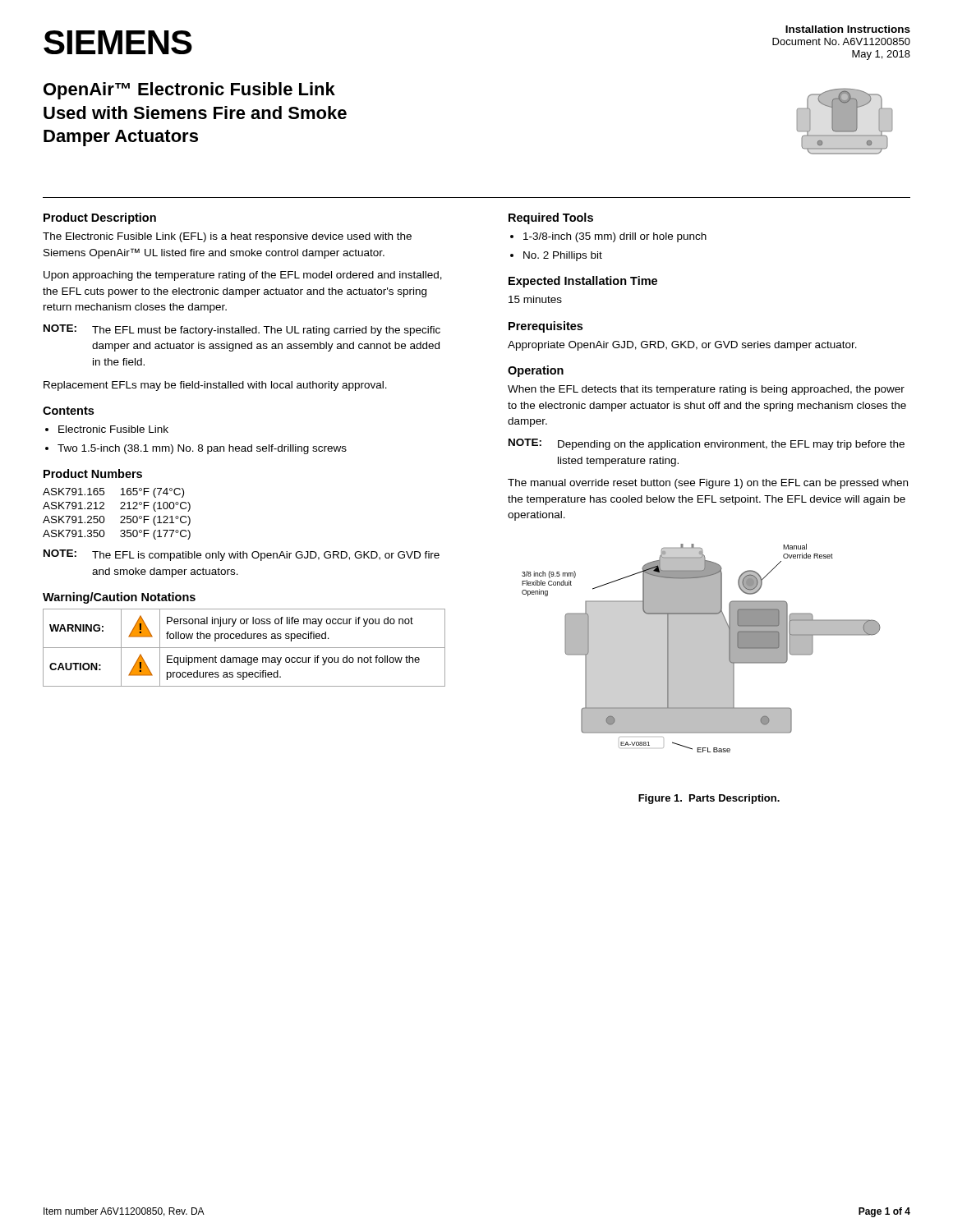Select the text starting "The Electronic Fusible Link (EFL) is a heat"
Image resolution: width=953 pixels, height=1232 pixels.
coord(244,272)
